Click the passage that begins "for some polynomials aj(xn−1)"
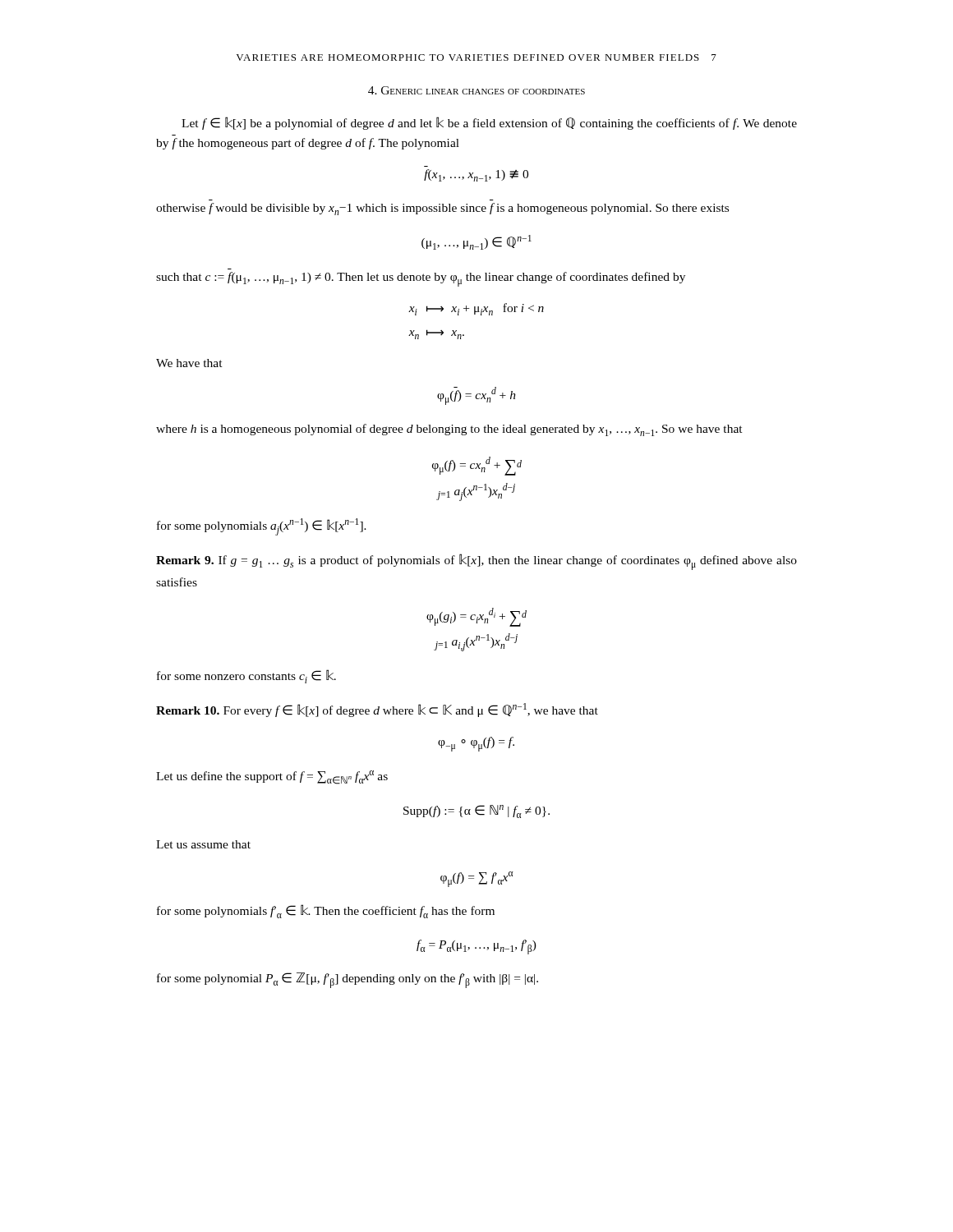Viewport: 953px width, 1232px height. coord(261,526)
